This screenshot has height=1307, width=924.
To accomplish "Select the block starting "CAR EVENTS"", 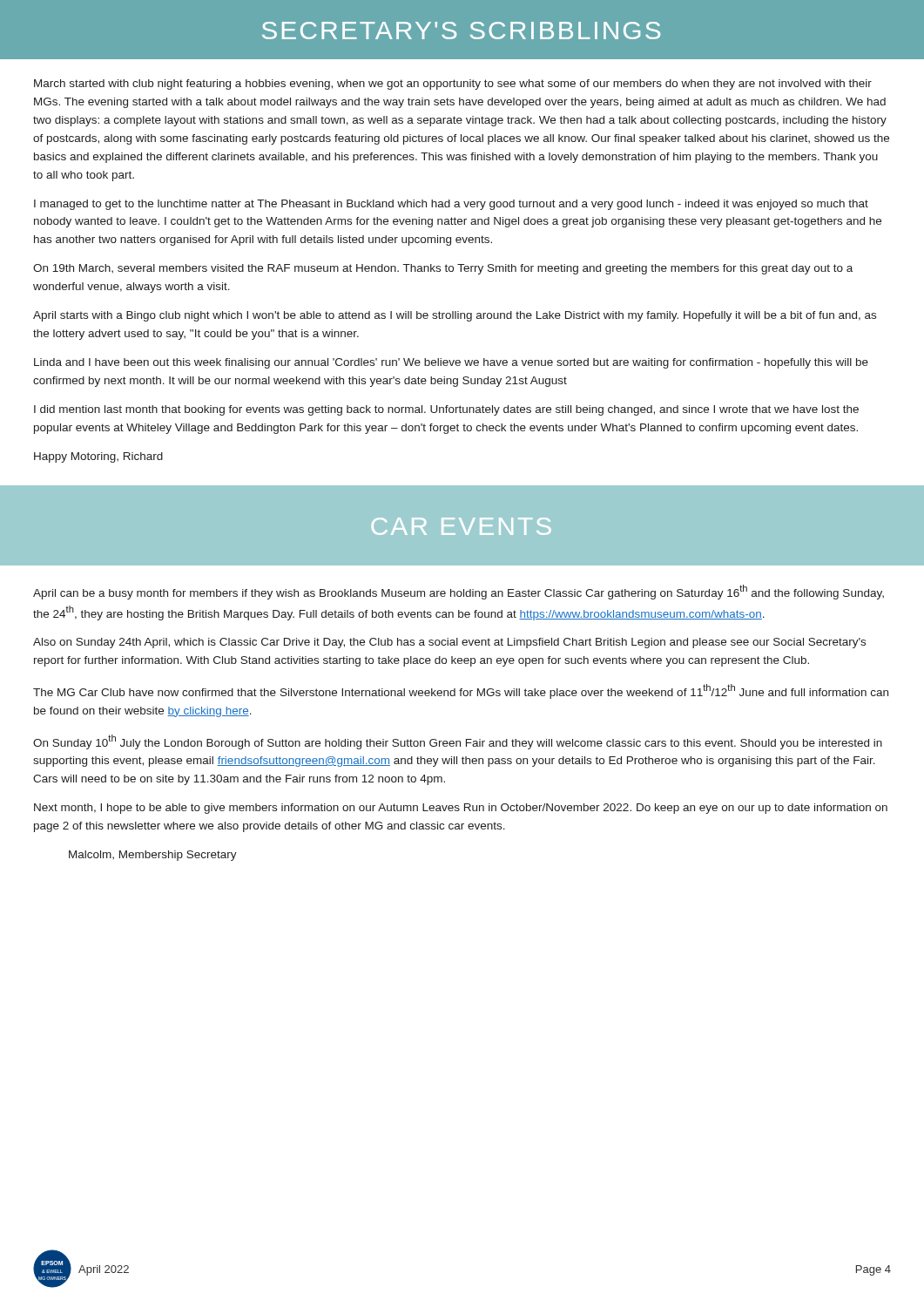I will point(462,526).
